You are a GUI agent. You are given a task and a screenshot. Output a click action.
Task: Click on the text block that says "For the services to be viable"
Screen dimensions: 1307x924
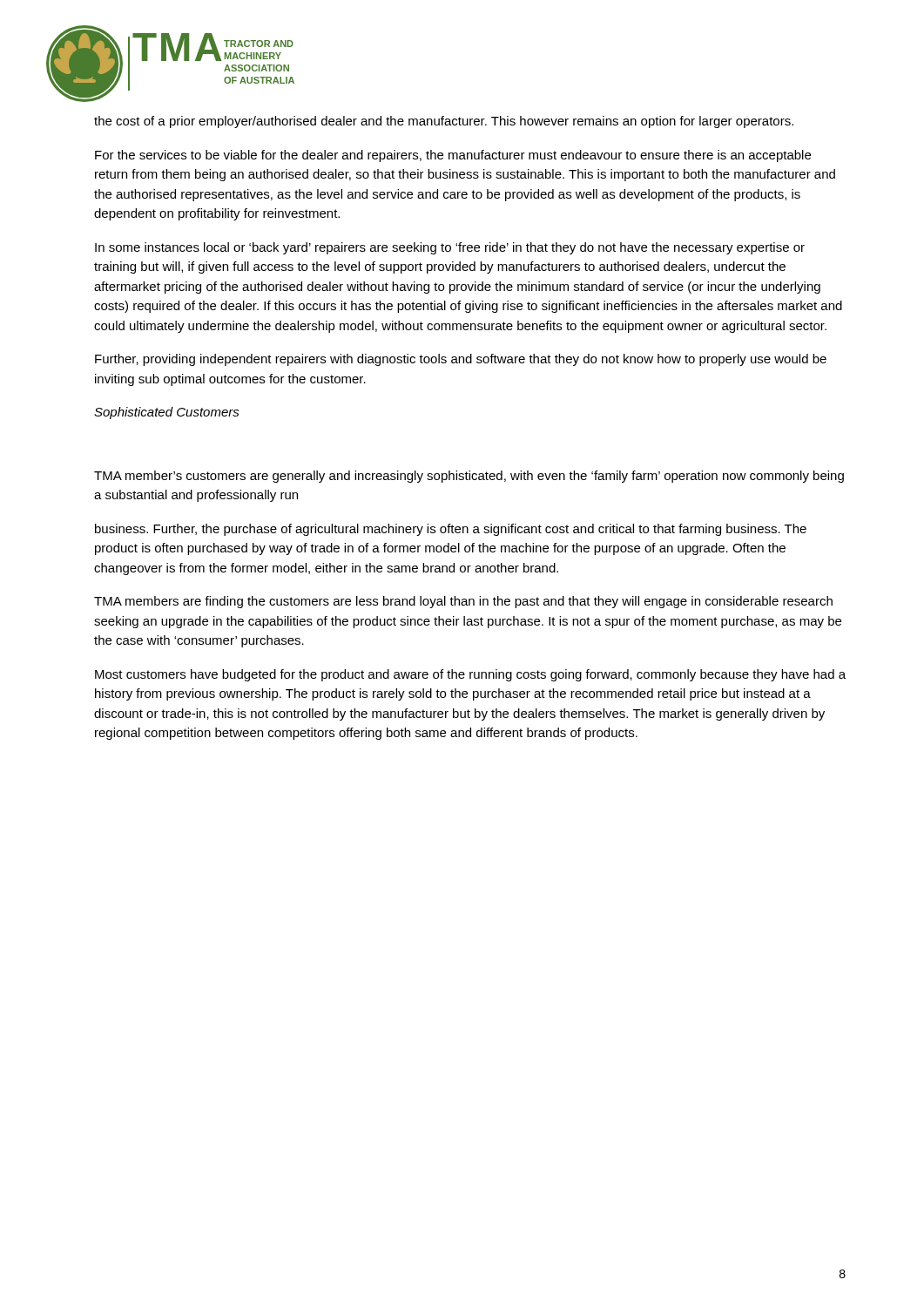(x=470, y=184)
